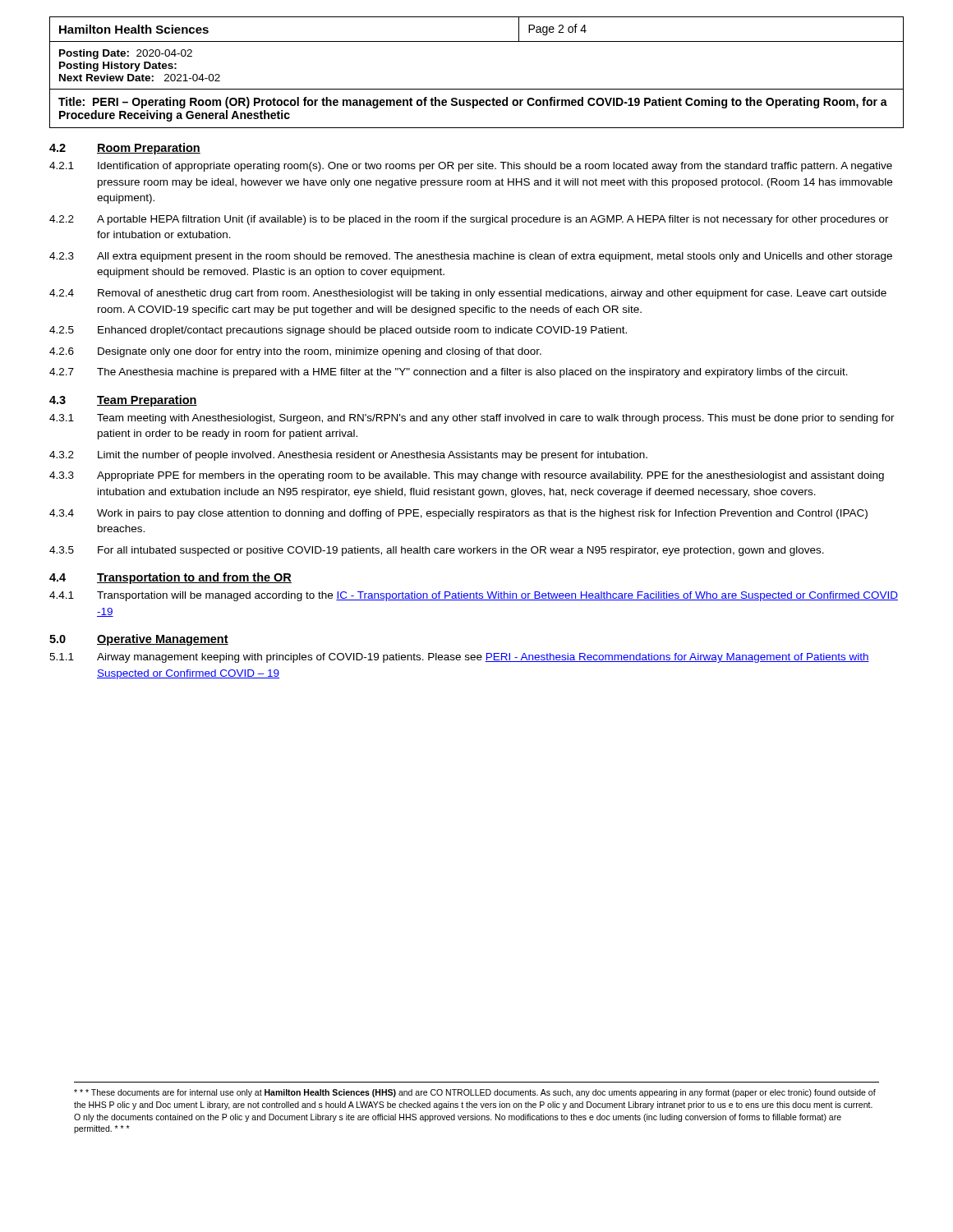Point to the block beginning "4.3.4 Work in"
Screen dimensions: 1232x953
tap(476, 521)
